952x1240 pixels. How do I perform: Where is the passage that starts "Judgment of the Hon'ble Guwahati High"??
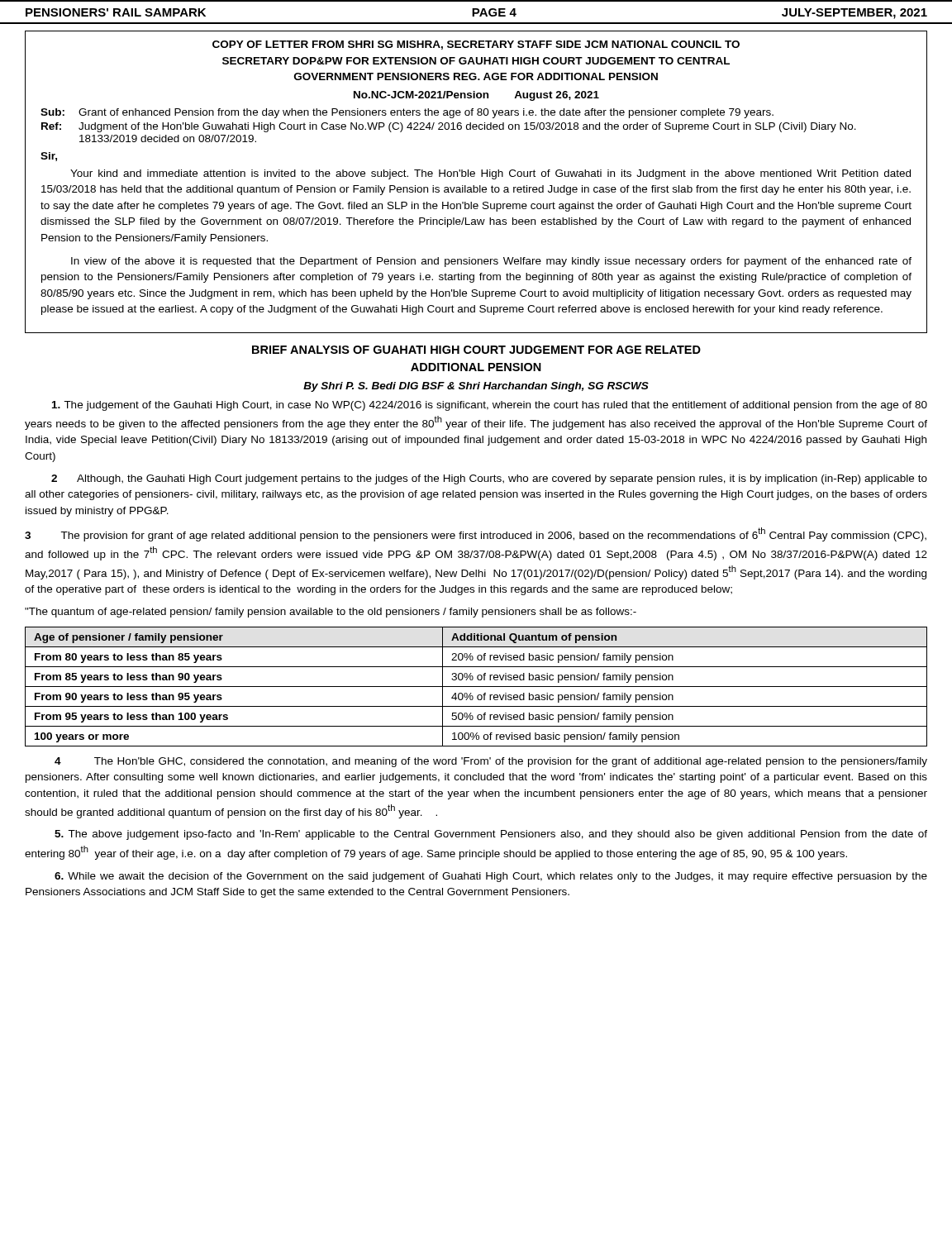468,132
